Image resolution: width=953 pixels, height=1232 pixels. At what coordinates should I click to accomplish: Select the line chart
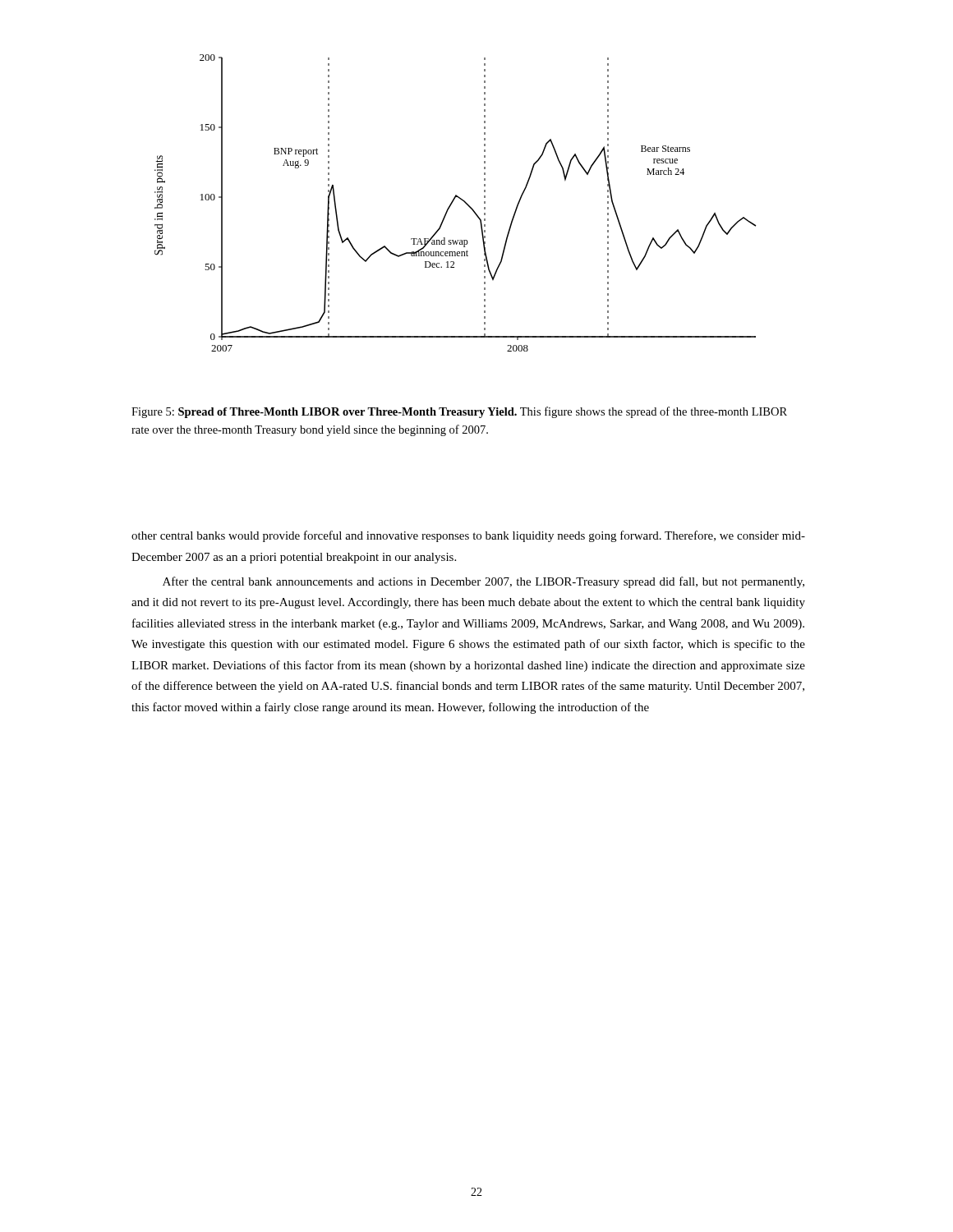click(468, 209)
